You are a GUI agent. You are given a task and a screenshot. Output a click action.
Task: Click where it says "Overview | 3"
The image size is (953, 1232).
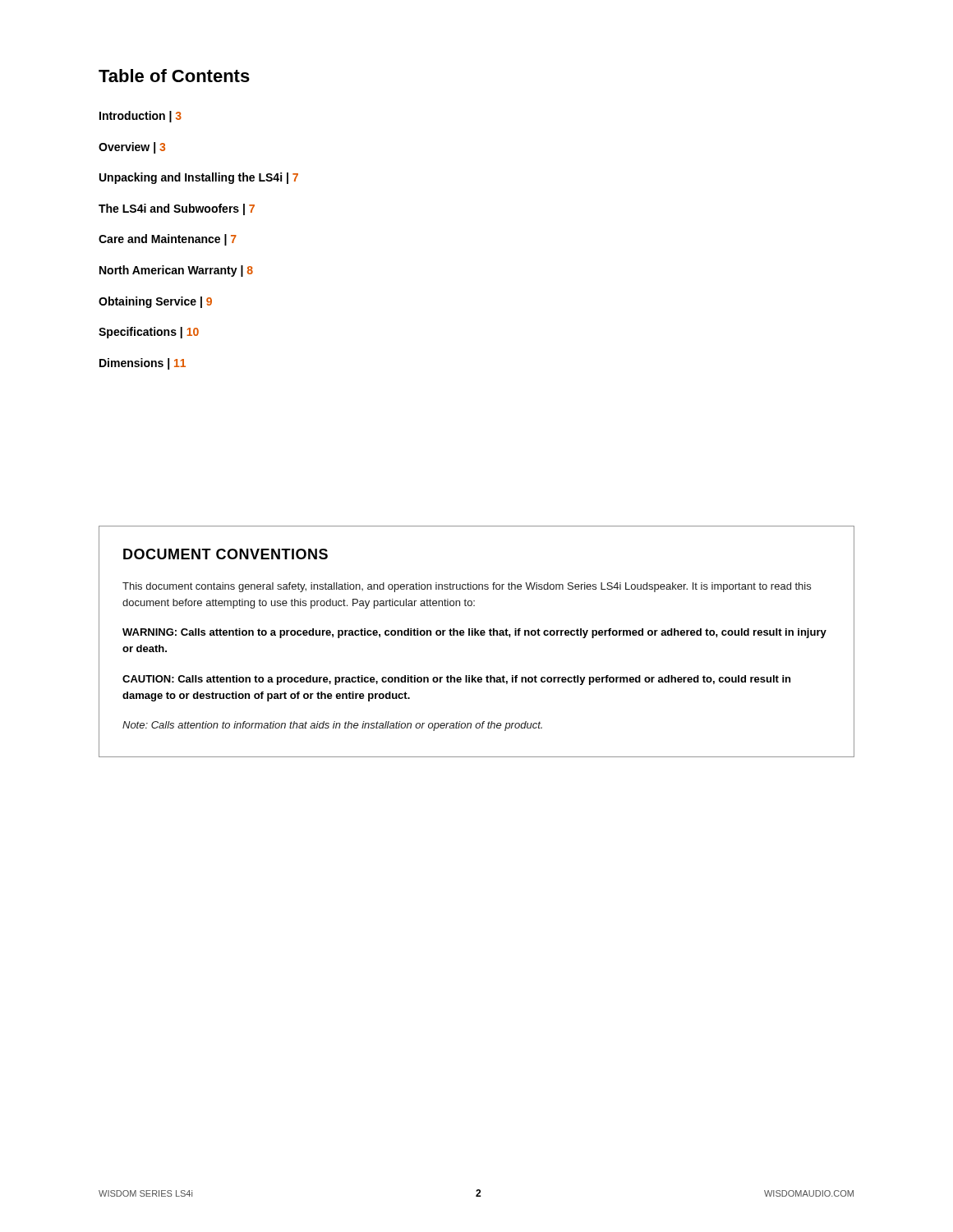pyautogui.click(x=132, y=147)
